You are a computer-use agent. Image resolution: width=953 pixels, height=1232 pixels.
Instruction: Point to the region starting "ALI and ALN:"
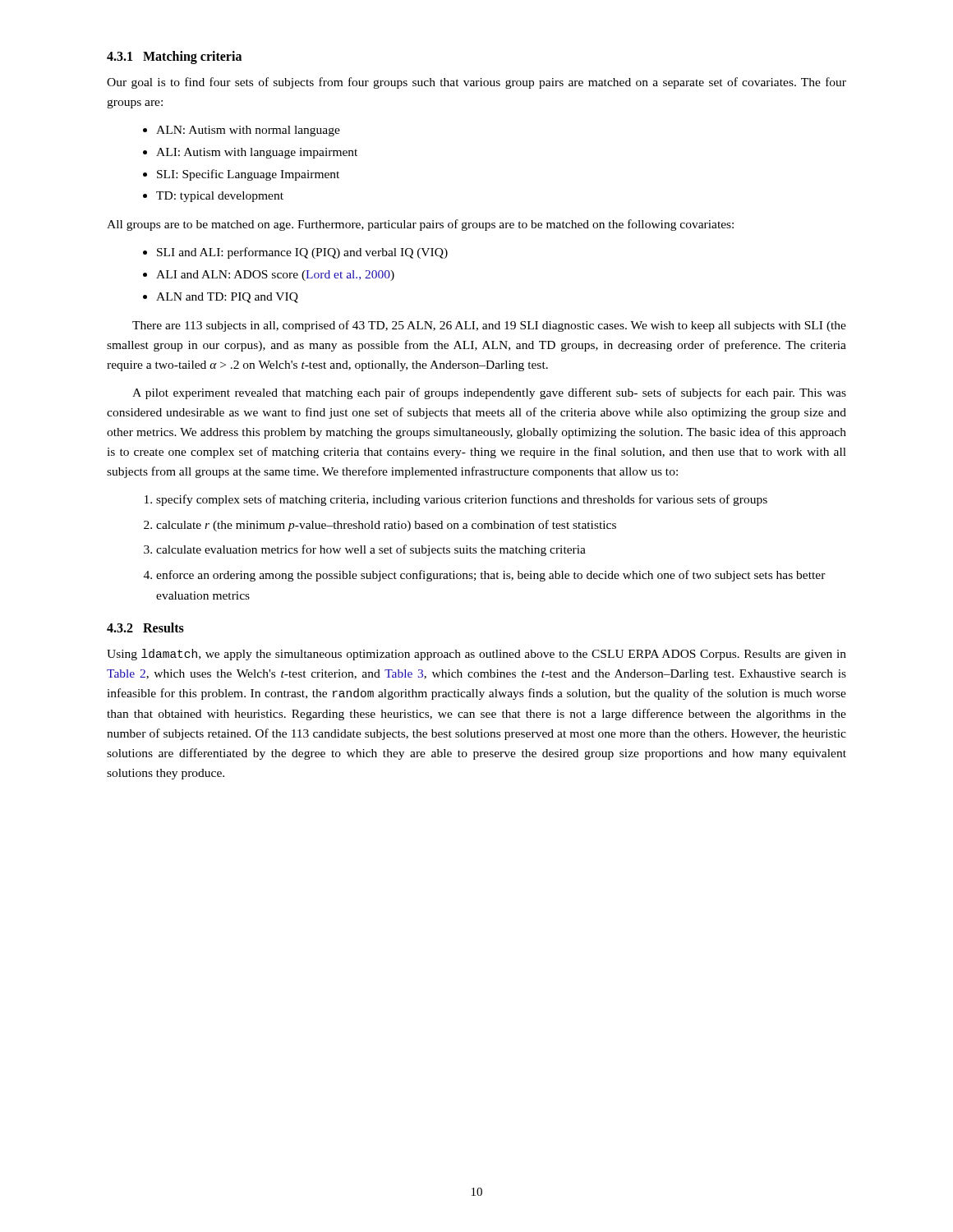pyautogui.click(x=275, y=274)
